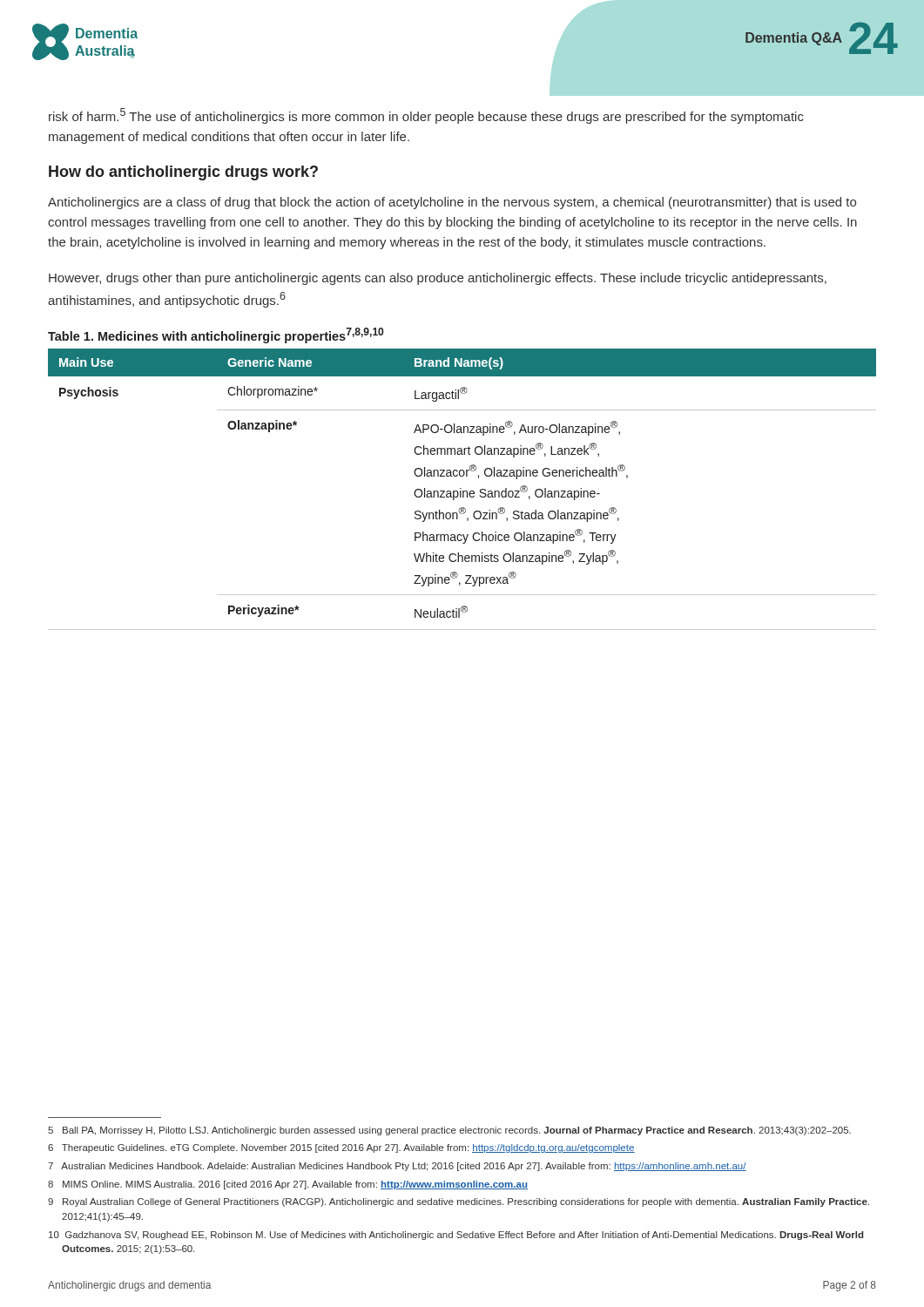Locate the table
Viewport: 924px width, 1307px height.
462,489
